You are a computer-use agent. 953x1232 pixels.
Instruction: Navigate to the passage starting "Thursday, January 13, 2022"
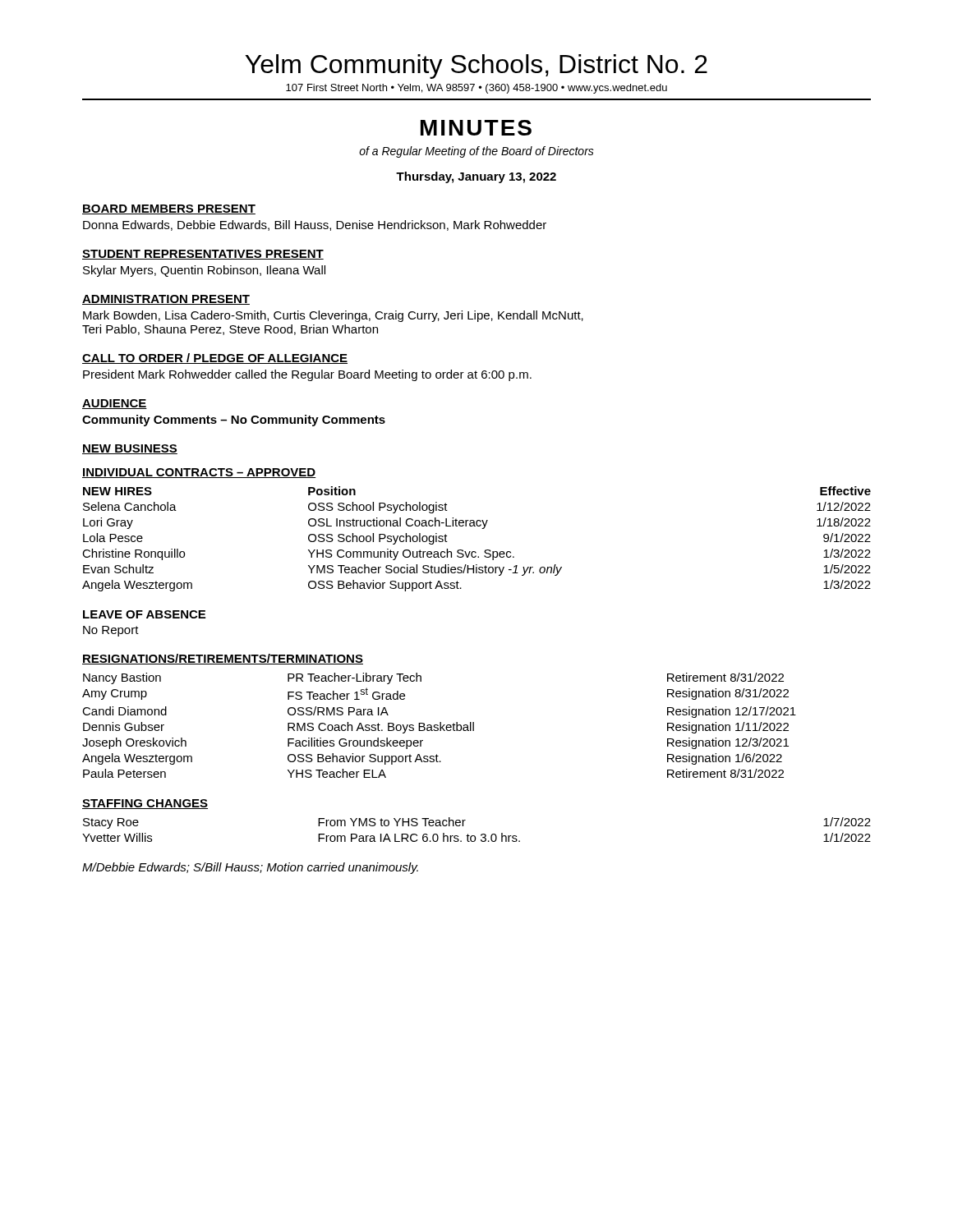[x=476, y=176]
